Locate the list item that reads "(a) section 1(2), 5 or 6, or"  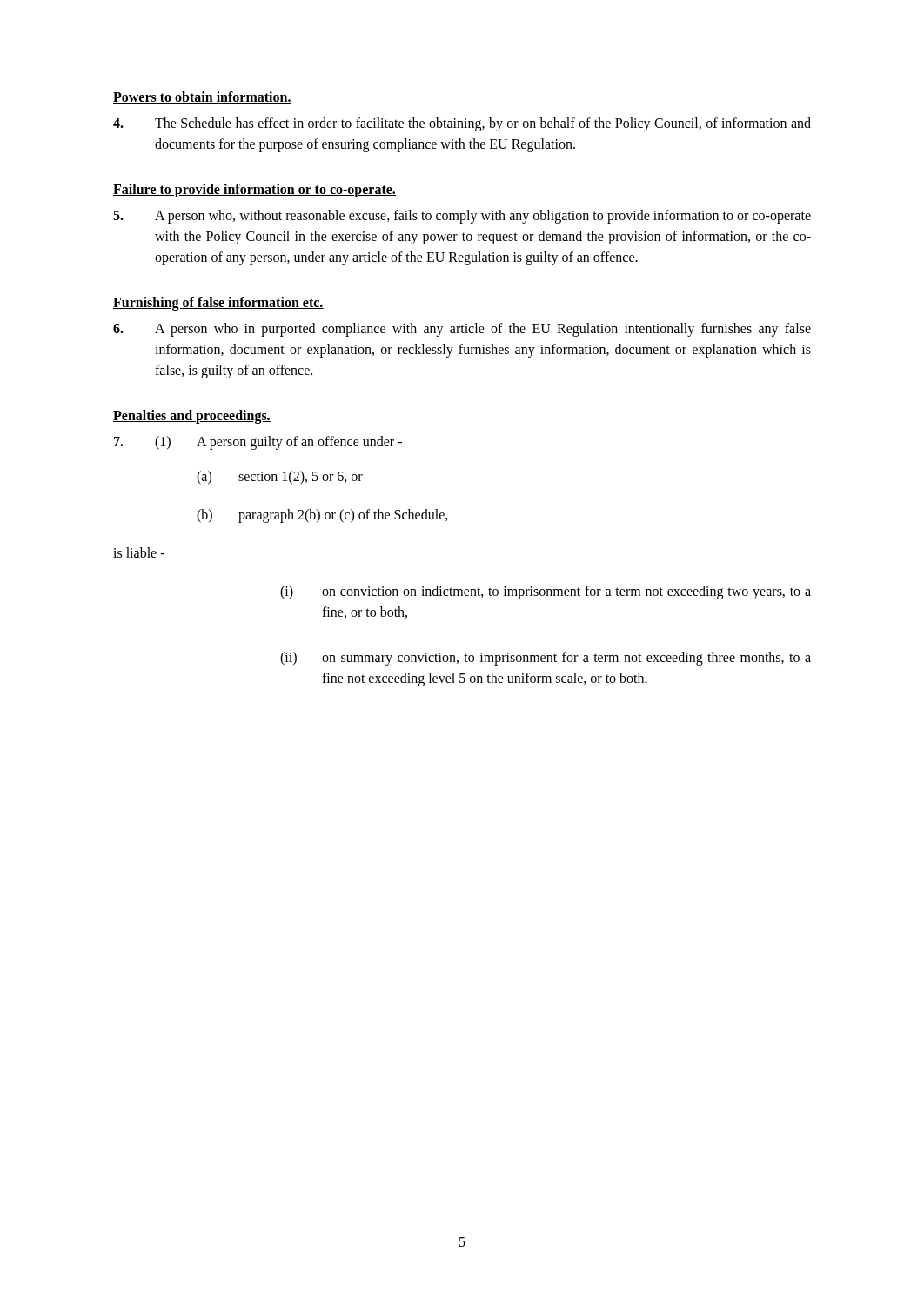tap(280, 478)
